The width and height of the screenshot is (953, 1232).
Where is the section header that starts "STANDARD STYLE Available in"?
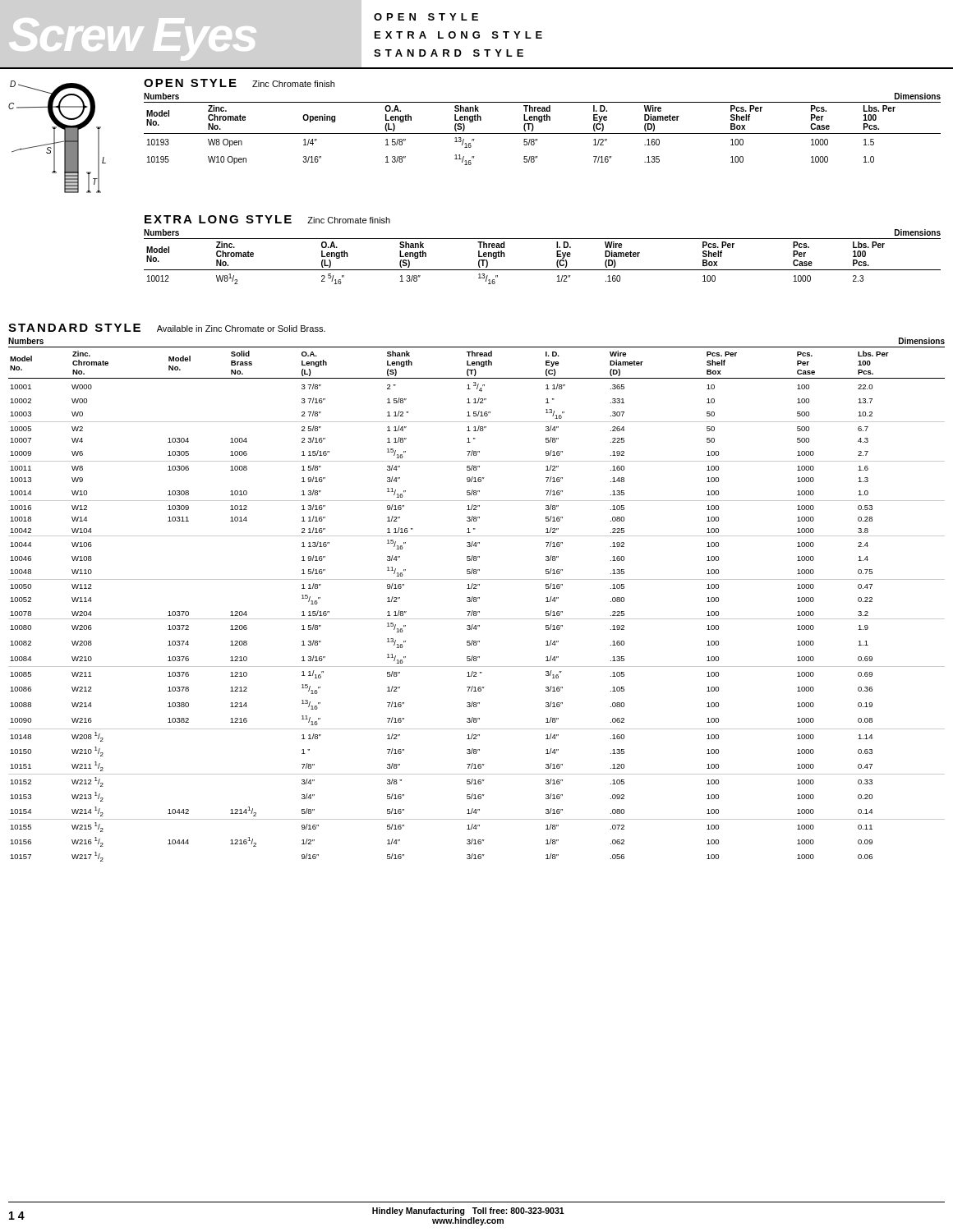pos(167,327)
